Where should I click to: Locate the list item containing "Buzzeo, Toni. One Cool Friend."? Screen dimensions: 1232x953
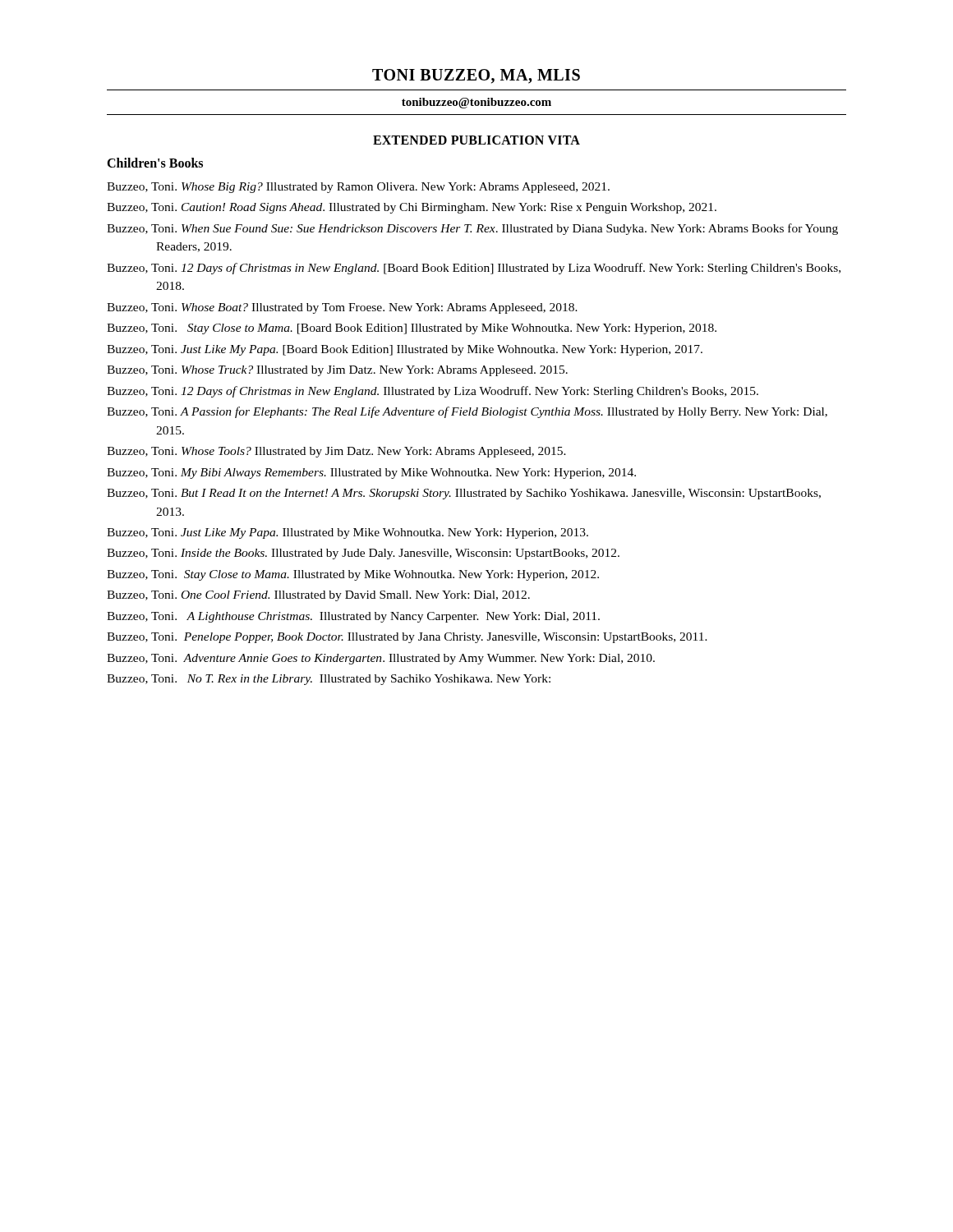(319, 595)
